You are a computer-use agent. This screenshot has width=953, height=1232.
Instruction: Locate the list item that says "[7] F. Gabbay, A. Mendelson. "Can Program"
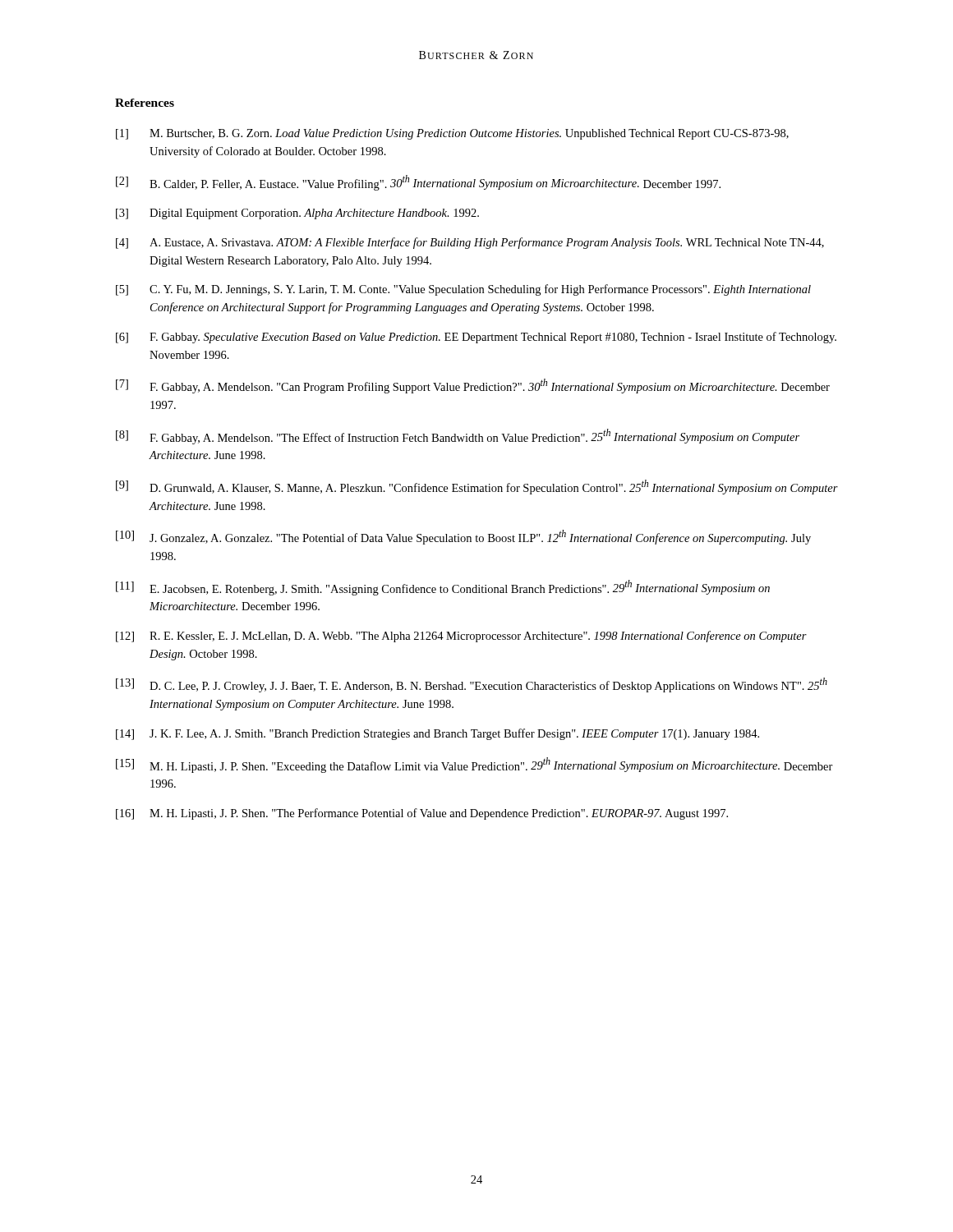[476, 395]
